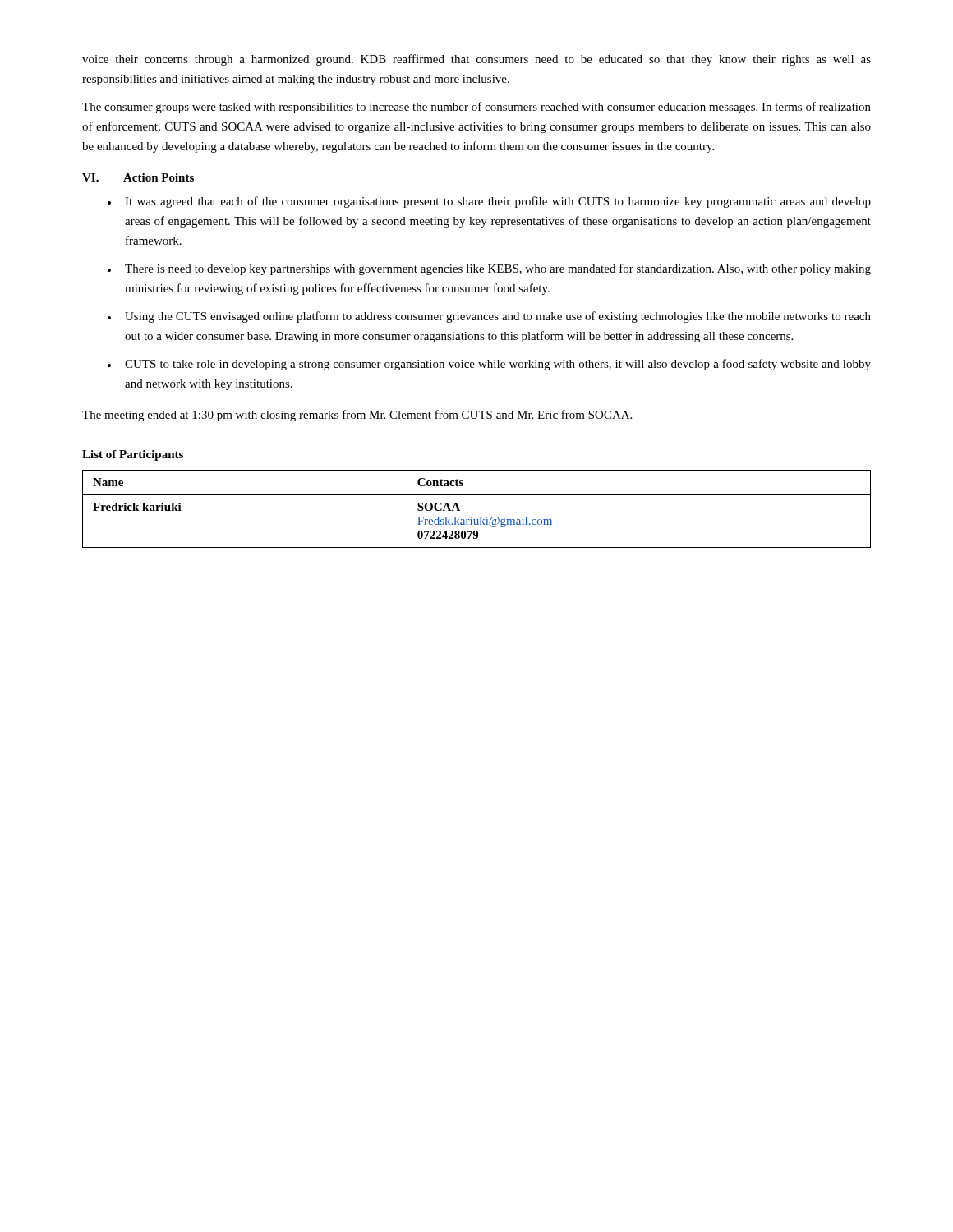This screenshot has width=953, height=1232.
Task: Navigate to the region starting "• It was agreed that"
Action: pos(489,221)
